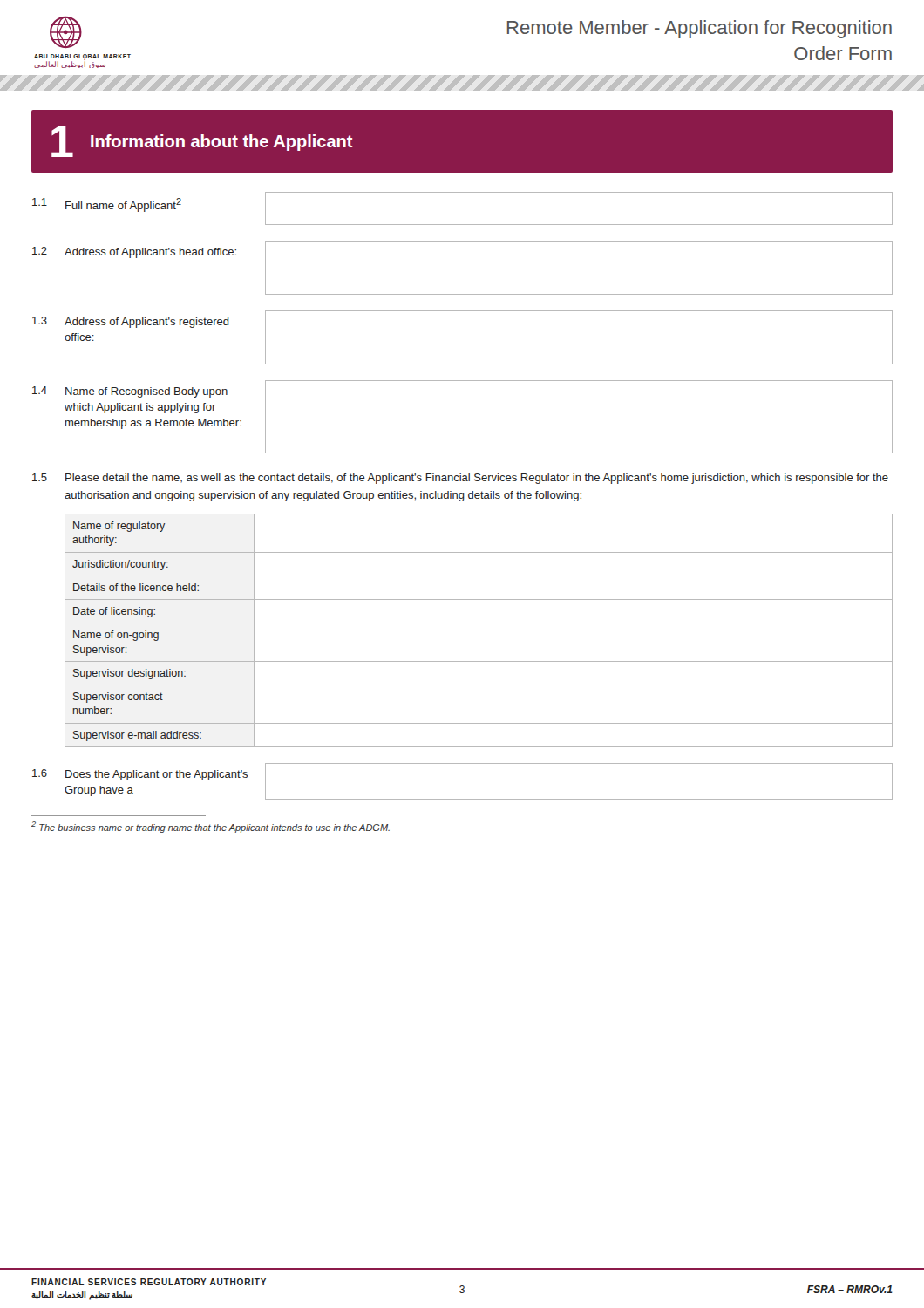The image size is (924, 1308).
Task: Click on the table containing "Supervisor e-mail address:"
Action: 479,630
